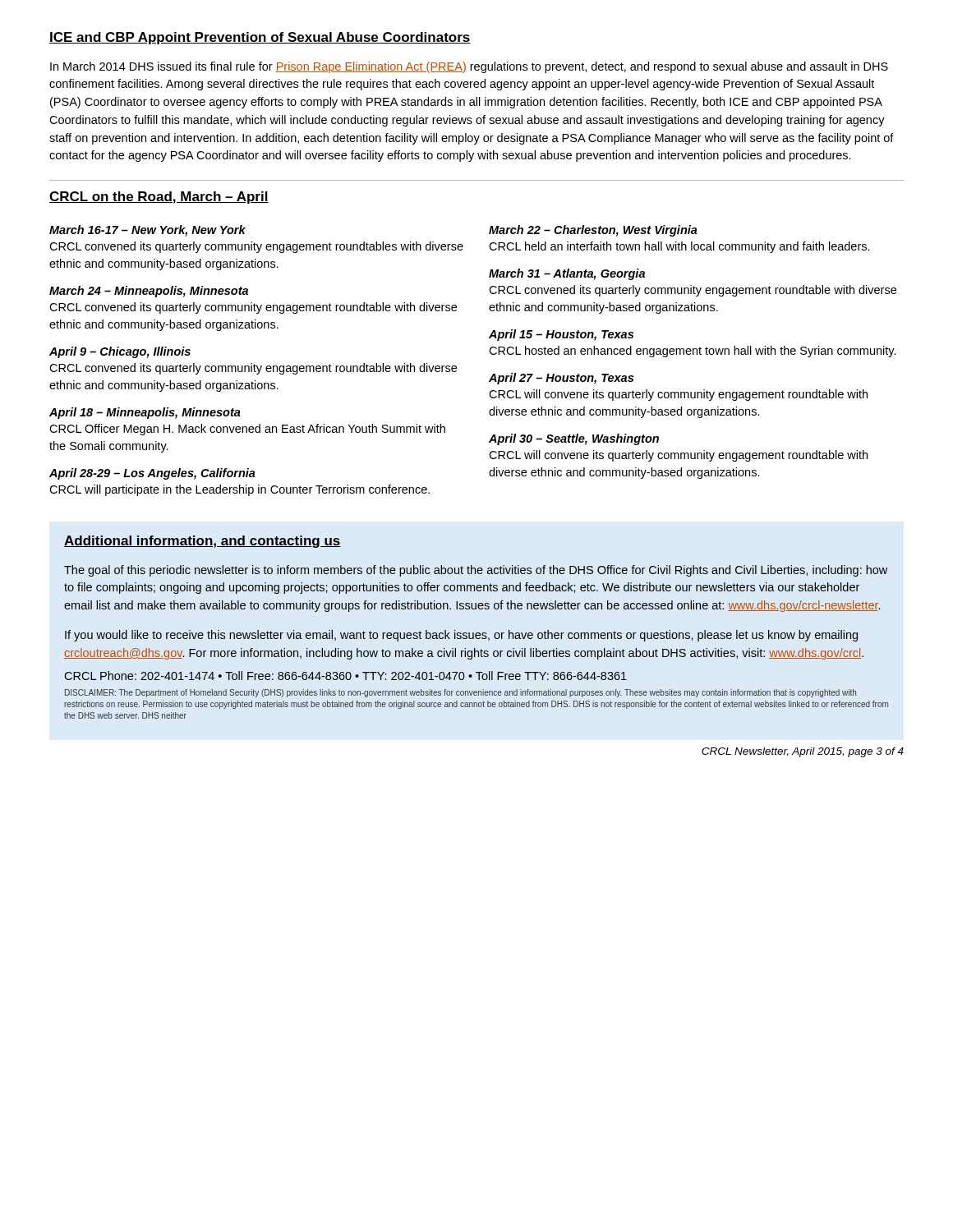Image resolution: width=953 pixels, height=1232 pixels.
Task: Click the section header that begins "CRCL on the Road, March –"
Action: click(x=159, y=198)
